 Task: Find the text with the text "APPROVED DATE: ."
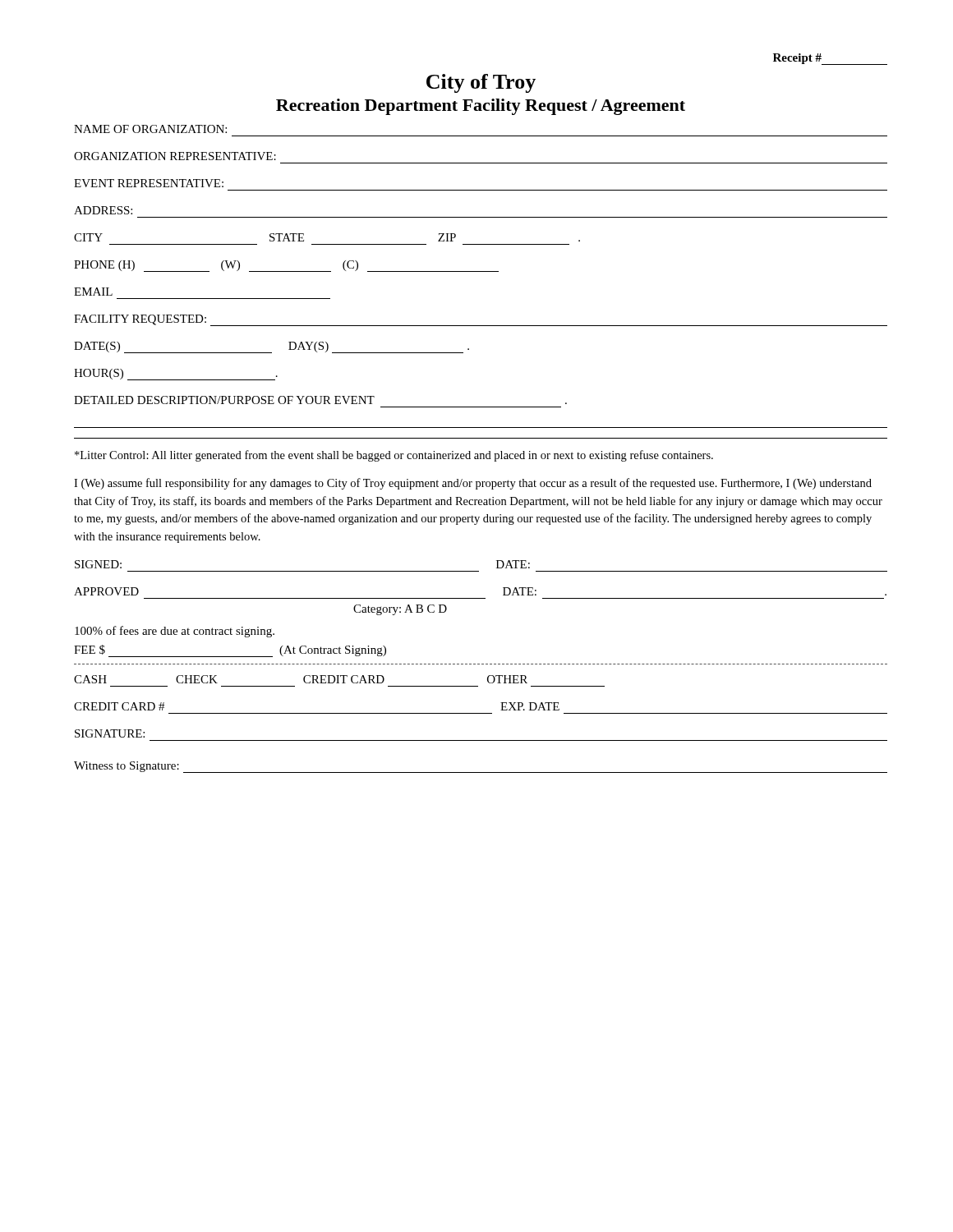click(x=481, y=591)
